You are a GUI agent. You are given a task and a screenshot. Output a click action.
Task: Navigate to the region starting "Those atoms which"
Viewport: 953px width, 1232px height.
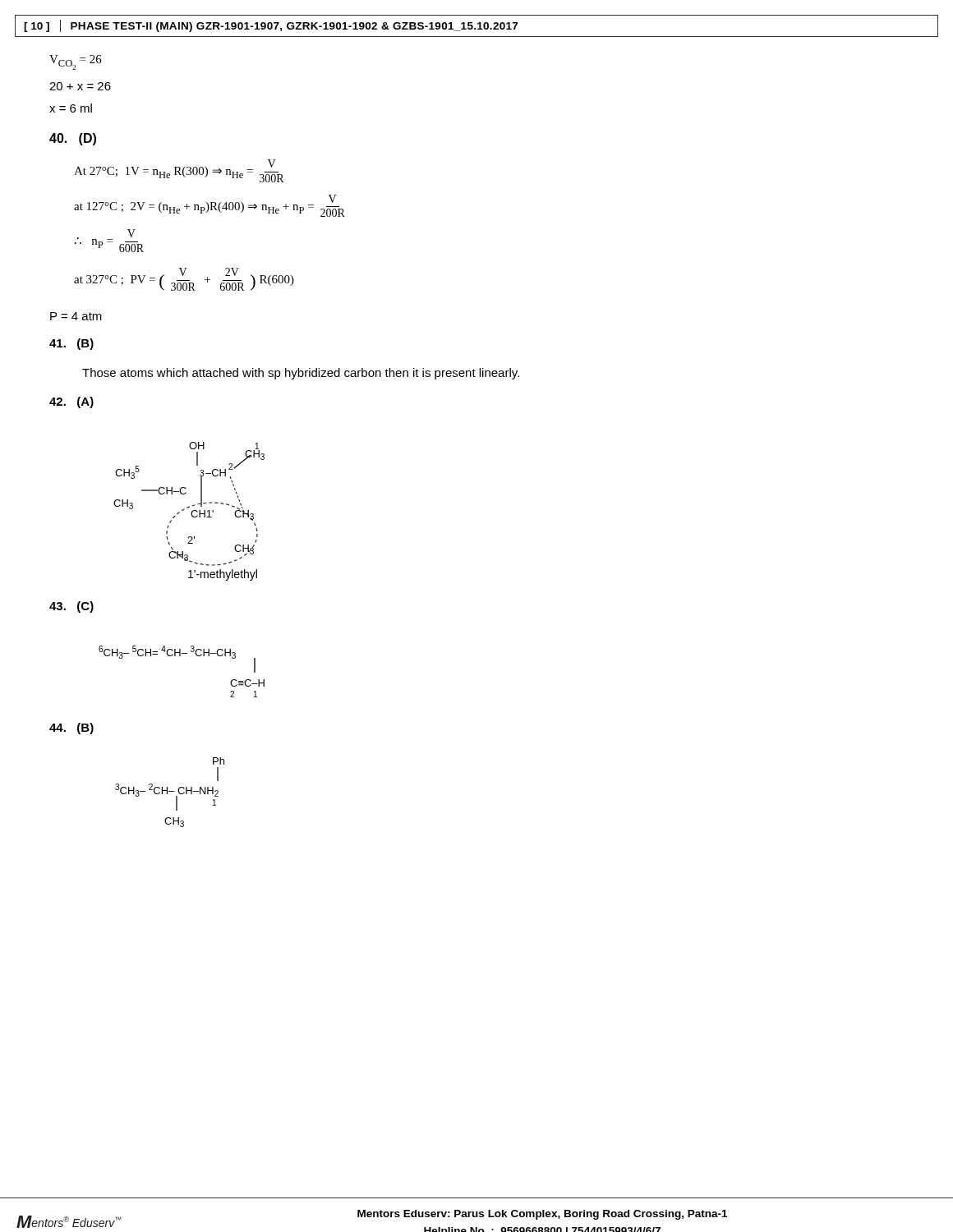click(301, 372)
